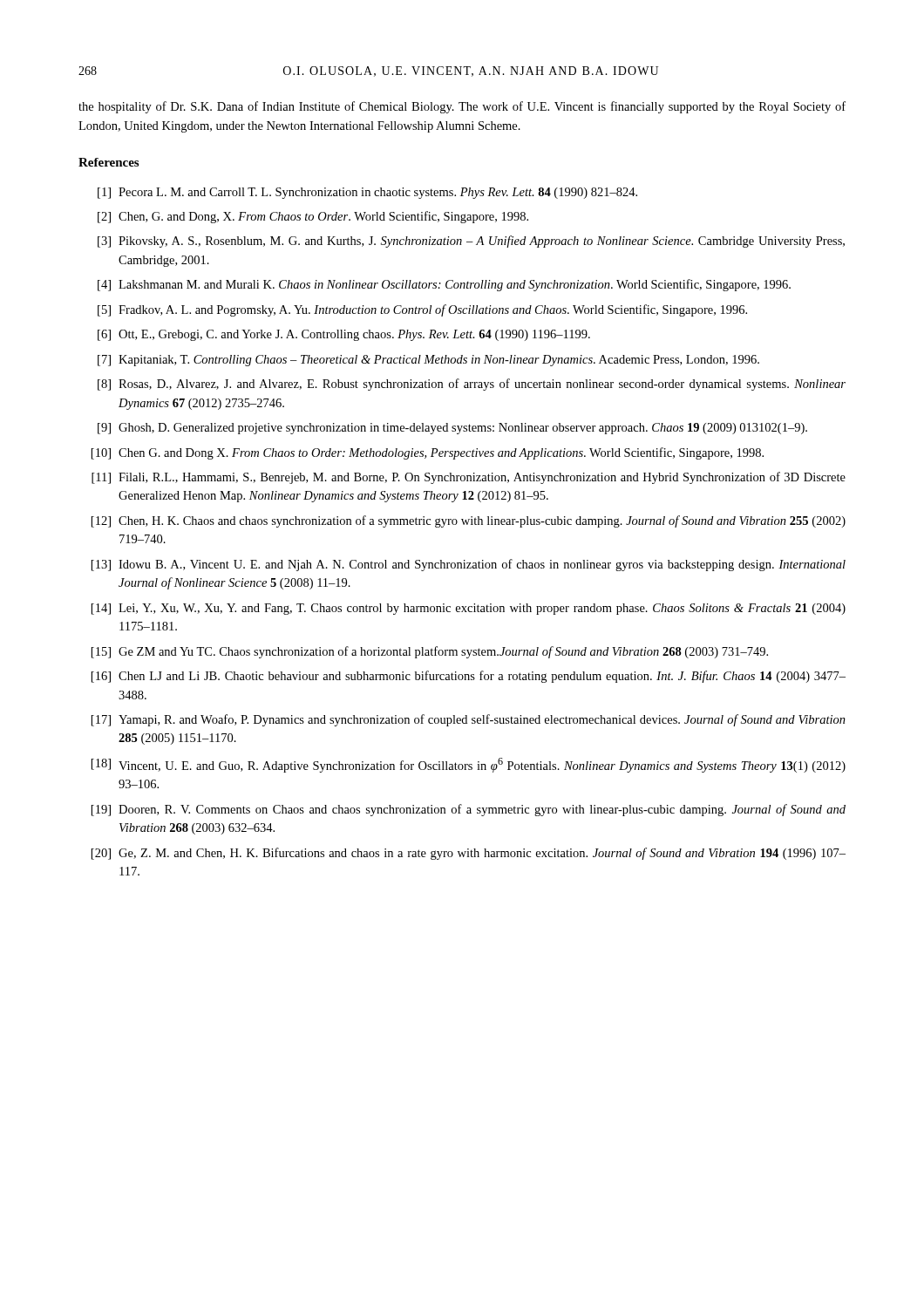
Task: Select the list item that reads "[12] Chen, H. K. Chaos and"
Action: 462,531
